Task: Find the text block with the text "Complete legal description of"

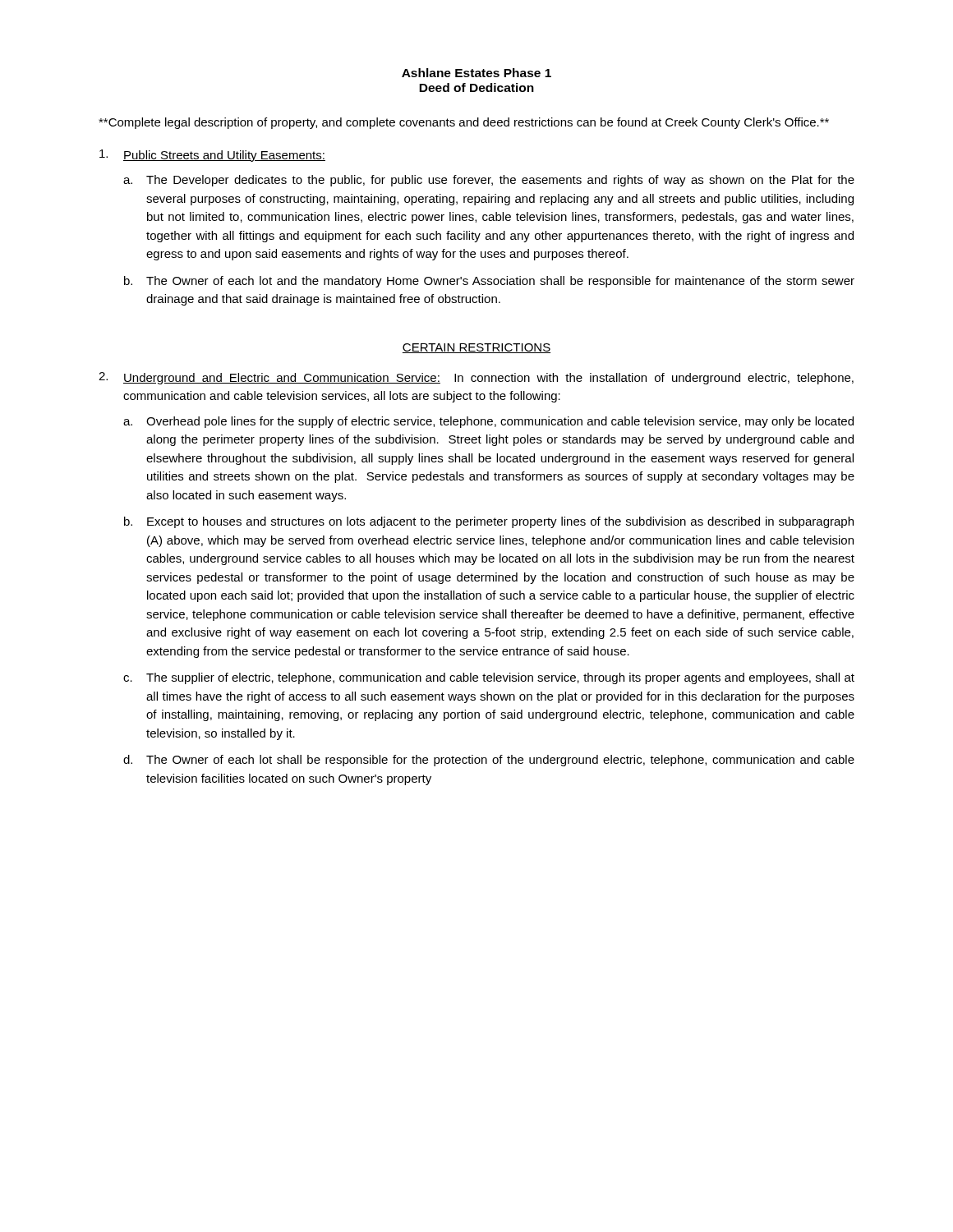Action: point(464,122)
